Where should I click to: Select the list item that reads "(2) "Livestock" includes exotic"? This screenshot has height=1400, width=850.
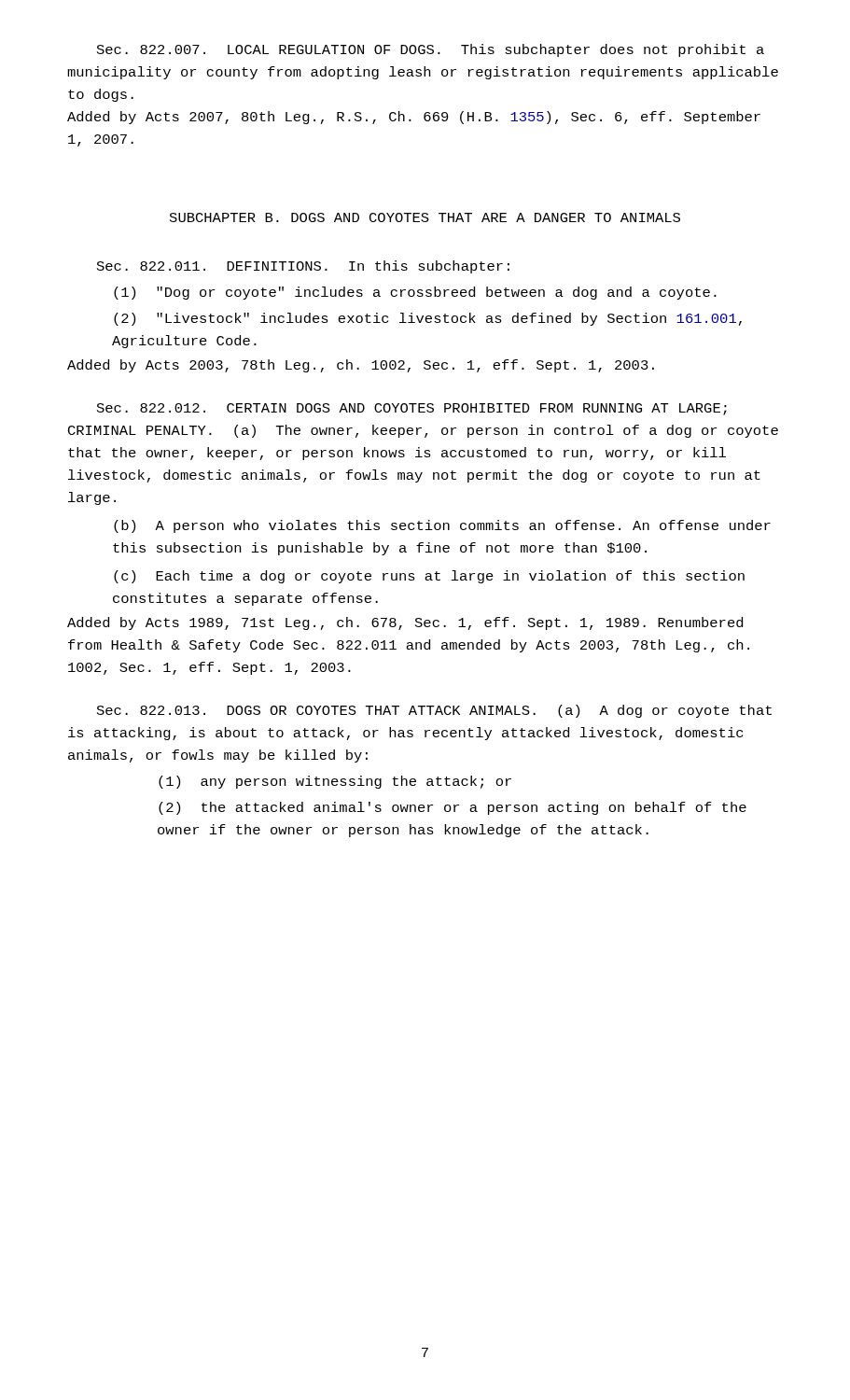click(447, 331)
